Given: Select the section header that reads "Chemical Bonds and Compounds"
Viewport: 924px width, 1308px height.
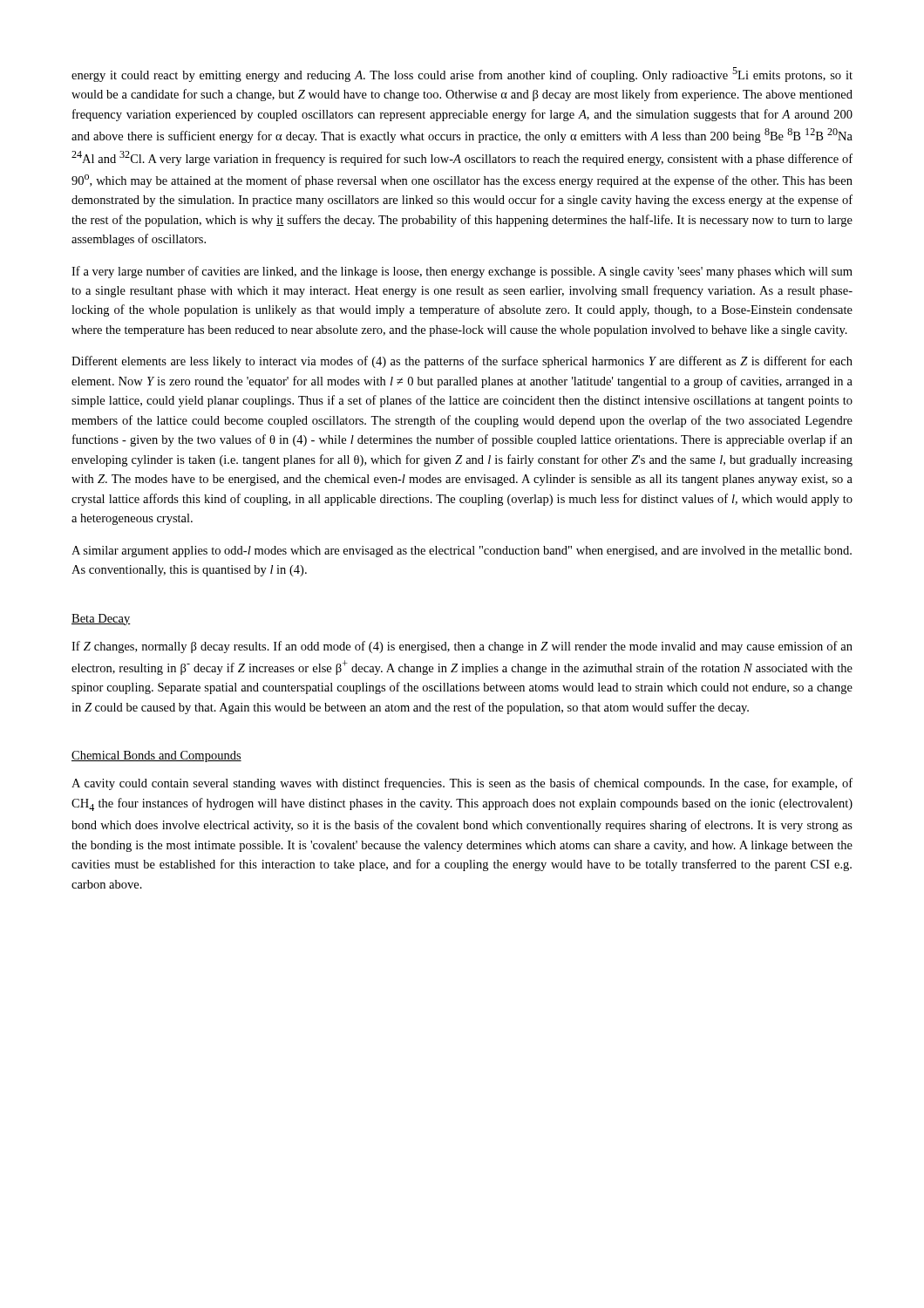Looking at the screenshot, I should point(156,755).
